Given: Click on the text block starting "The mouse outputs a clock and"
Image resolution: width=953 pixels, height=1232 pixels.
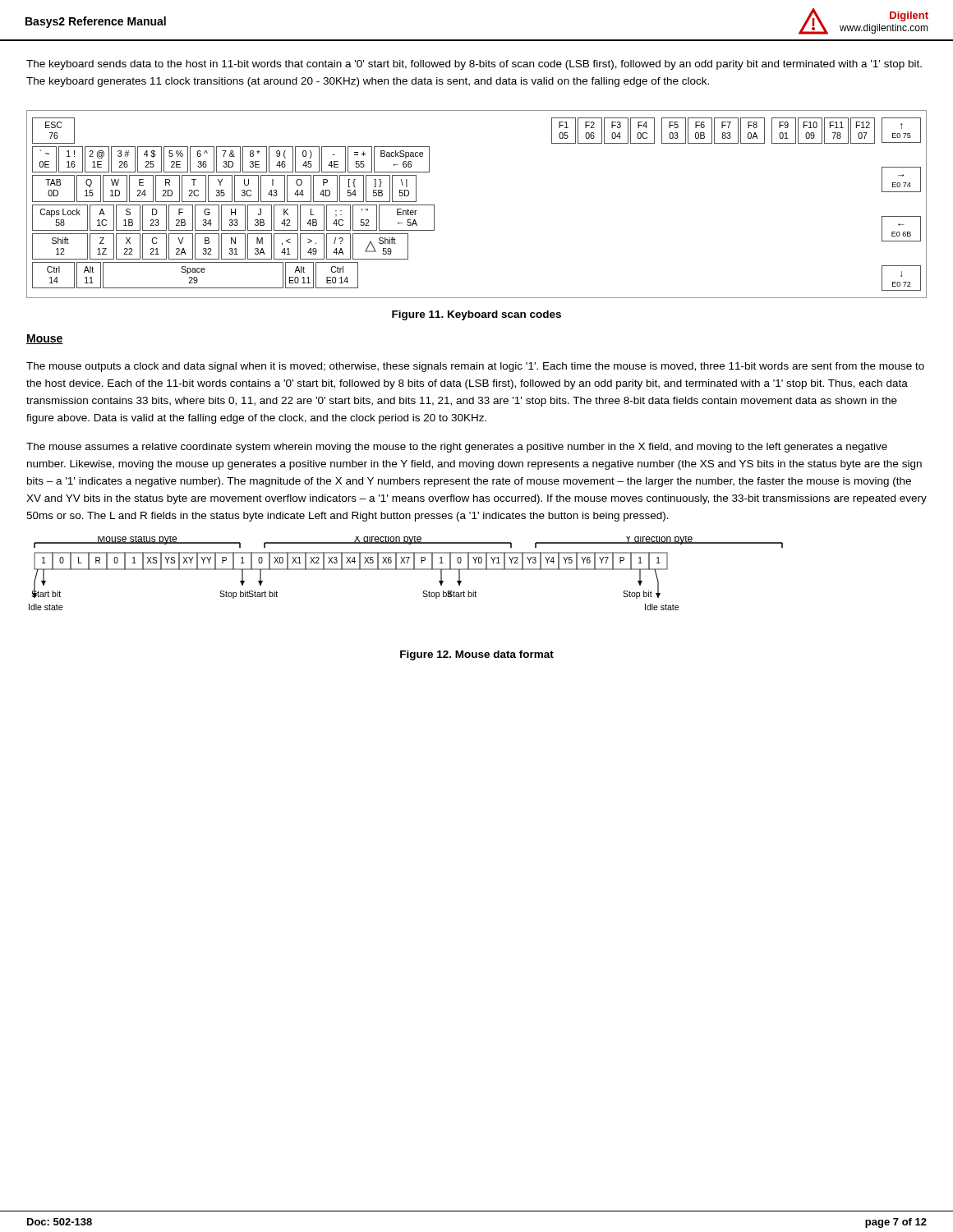Looking at the screenshot, I should click(475, 392).
